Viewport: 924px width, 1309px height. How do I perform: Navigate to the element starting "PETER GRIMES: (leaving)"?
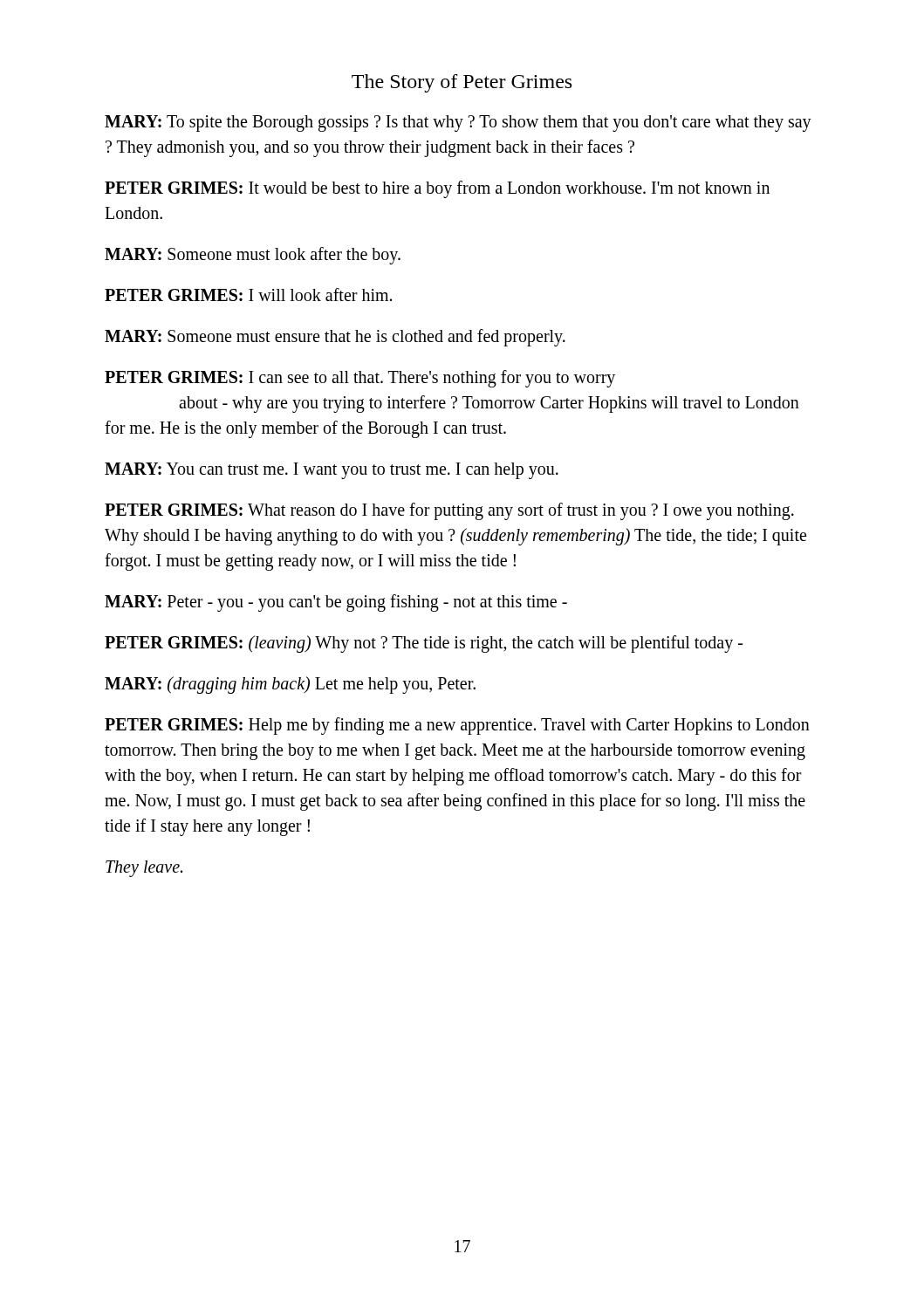pos(424,642)
